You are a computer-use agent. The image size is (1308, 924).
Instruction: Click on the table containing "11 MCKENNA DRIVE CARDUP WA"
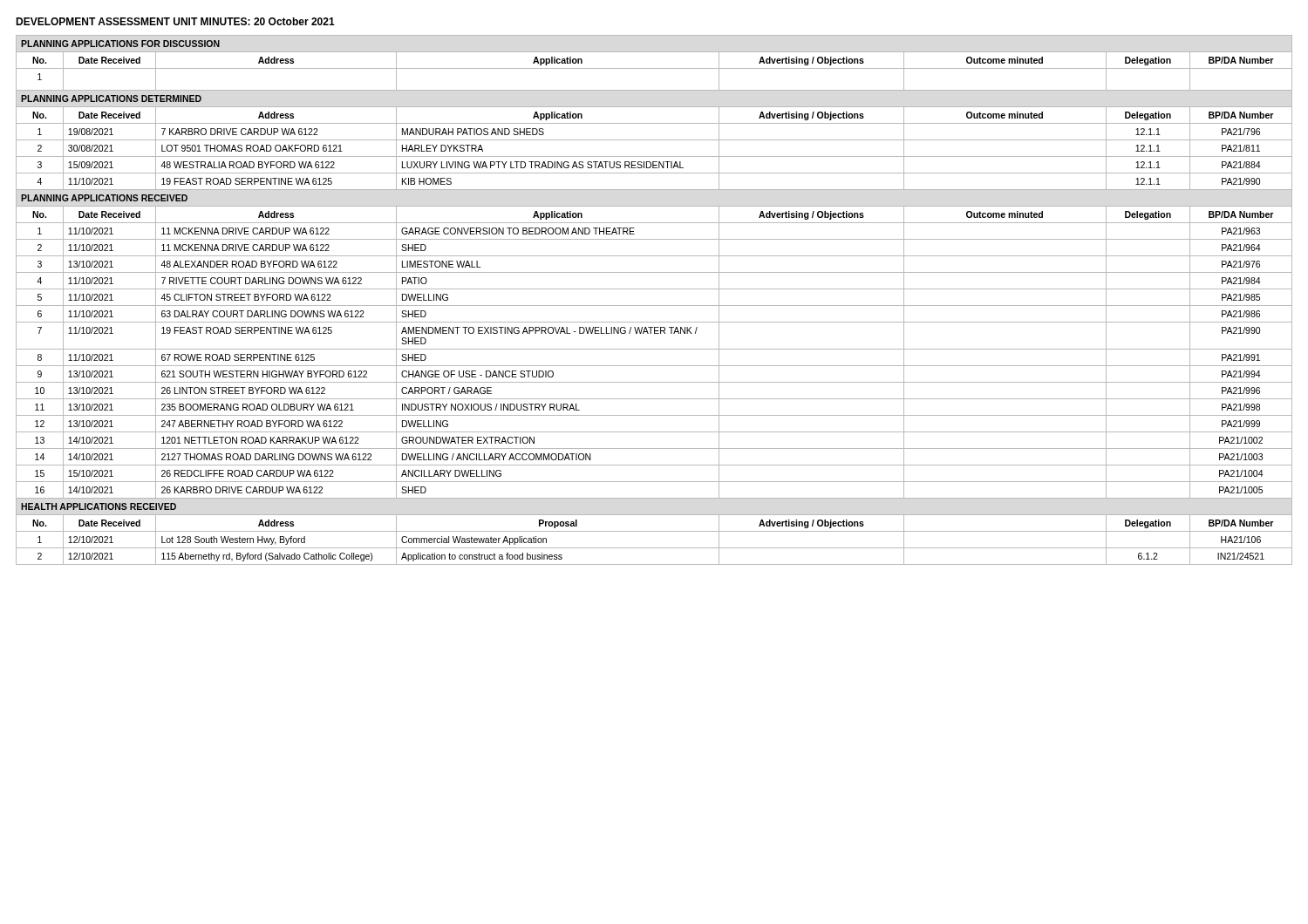pos(654,300)
